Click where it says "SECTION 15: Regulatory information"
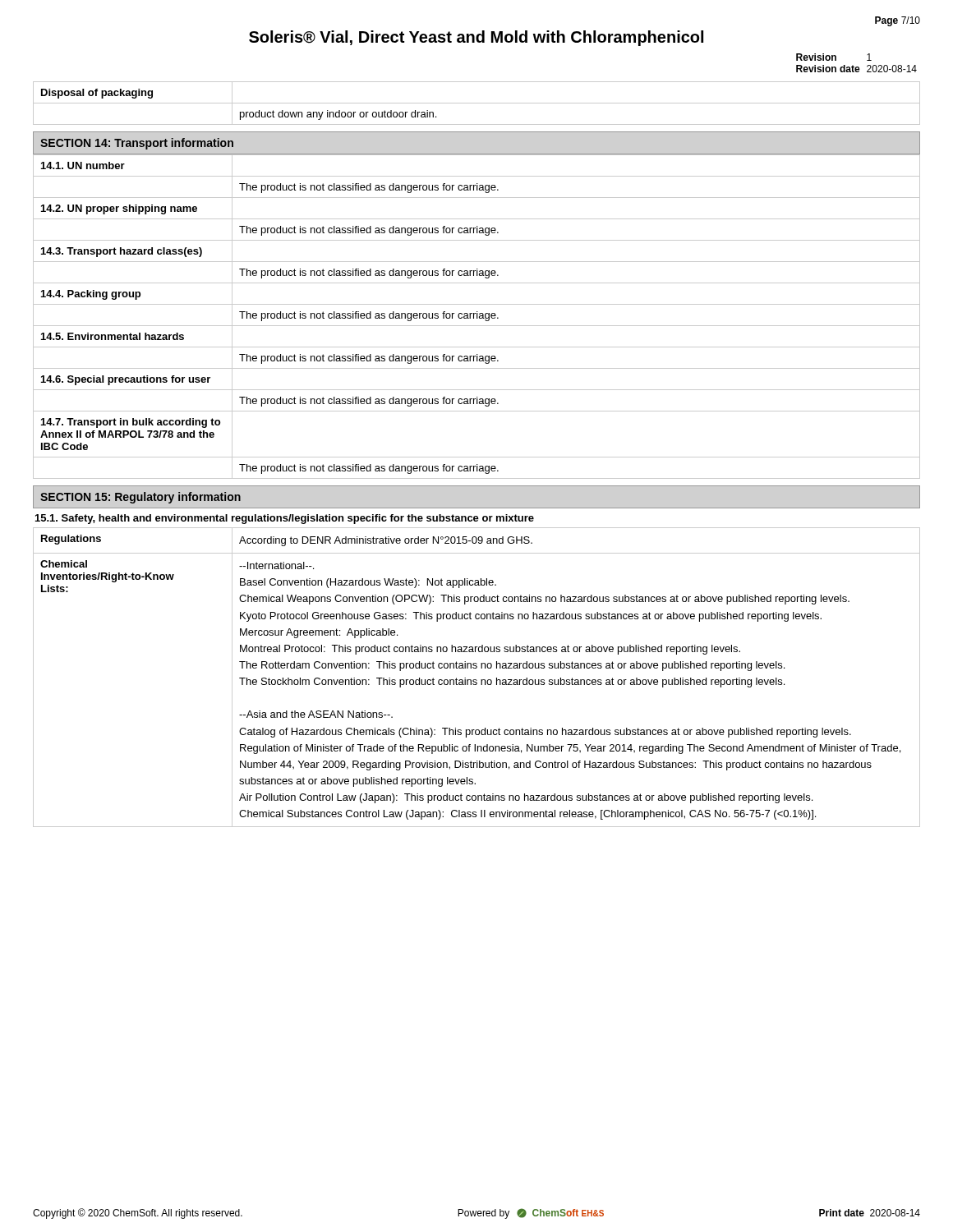 coord(476,497)
